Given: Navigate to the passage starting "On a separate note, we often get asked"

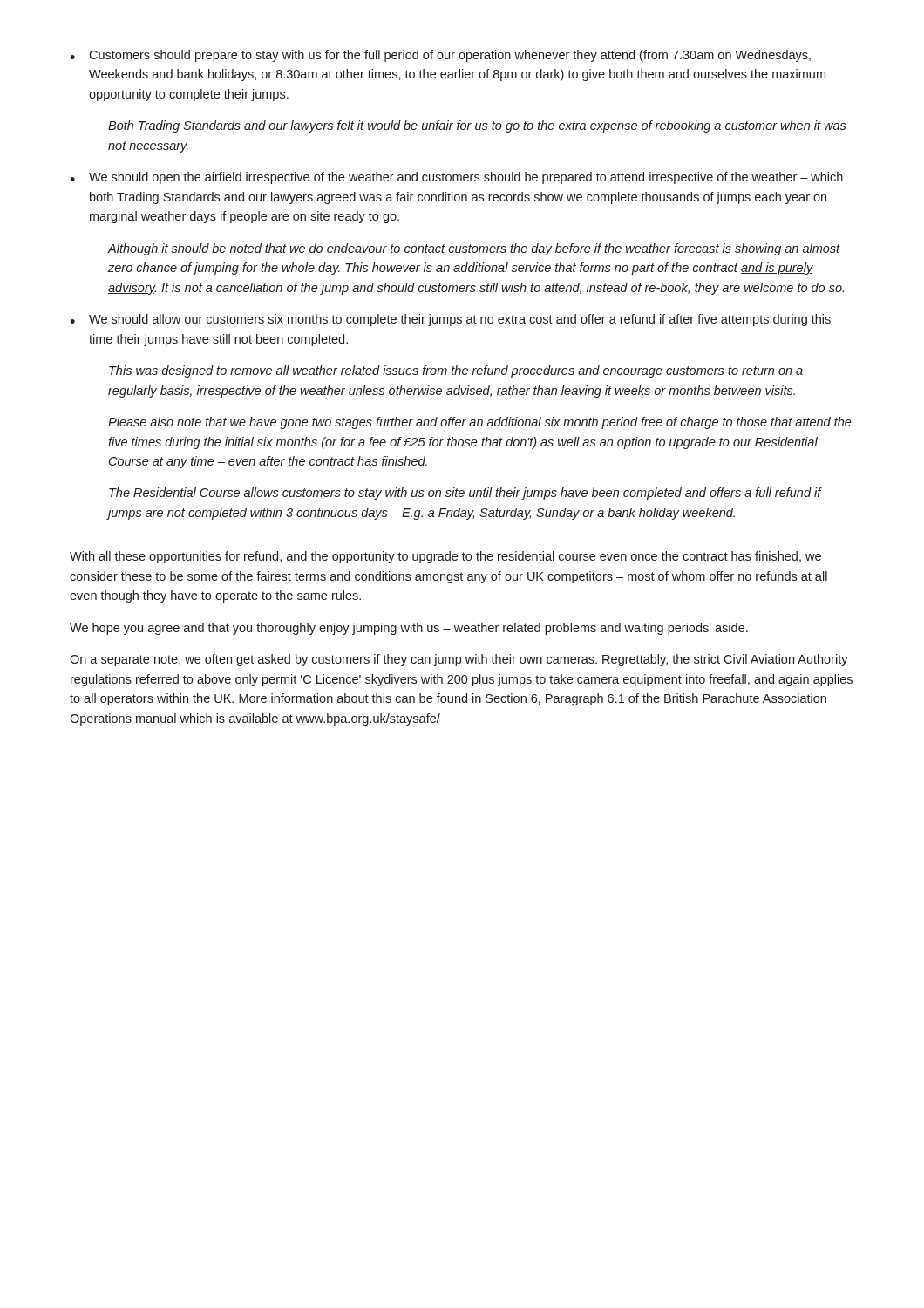Looking at the screenshot, I should coord(461,689).
